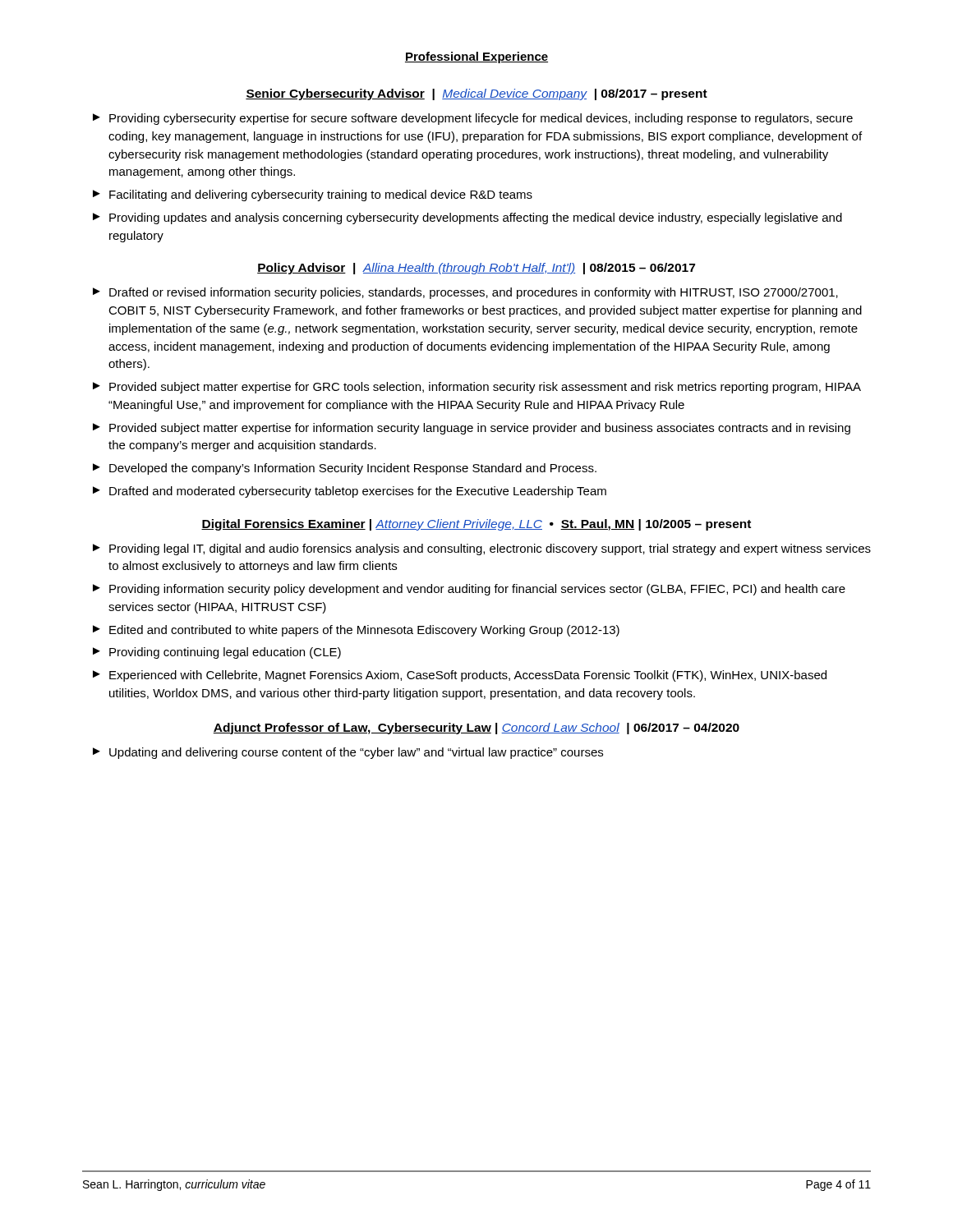Locate the text block starting "Adjunct Professor of"

click(476, 727)
